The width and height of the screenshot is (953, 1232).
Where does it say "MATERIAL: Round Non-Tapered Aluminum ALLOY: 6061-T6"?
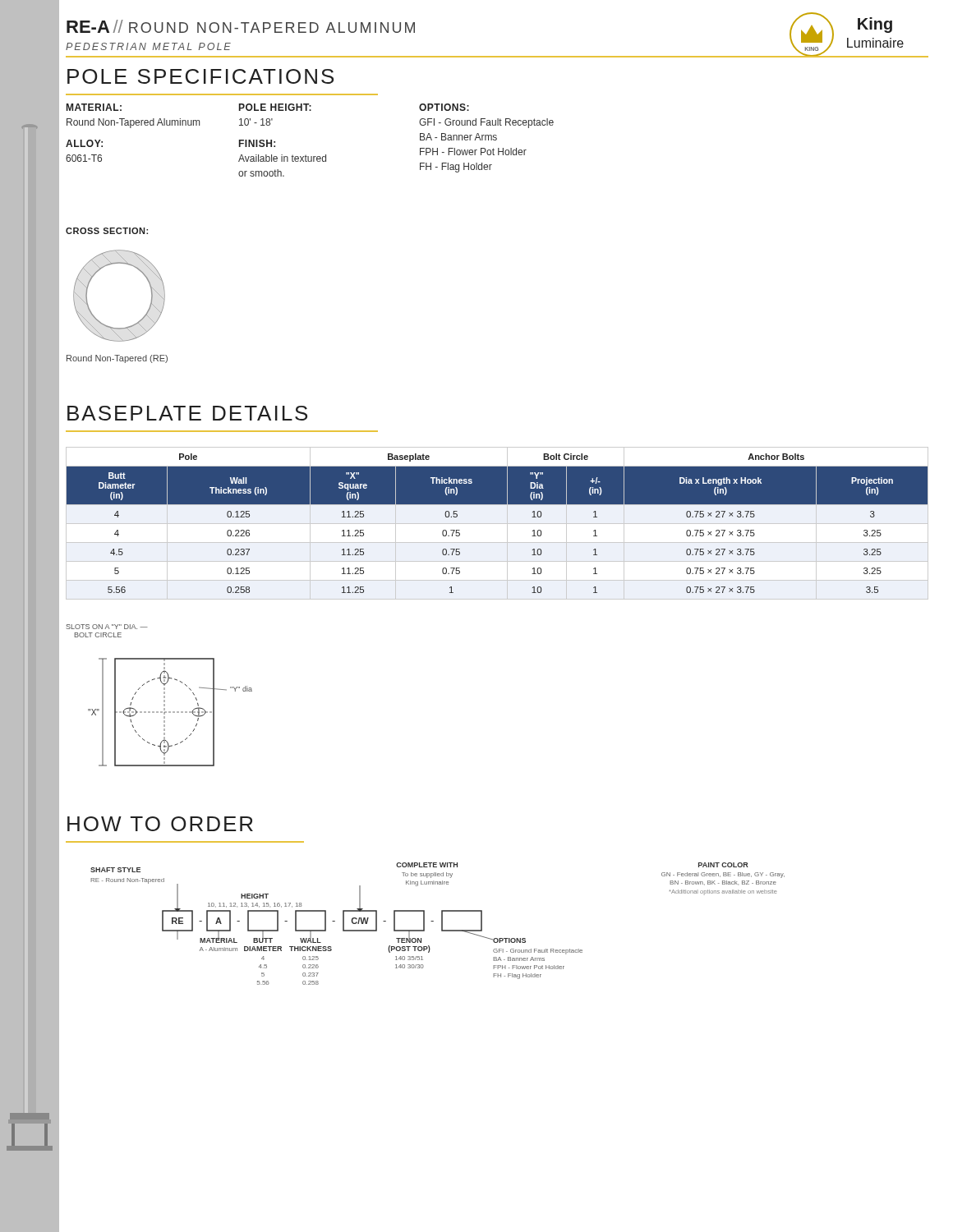[148, 134]
